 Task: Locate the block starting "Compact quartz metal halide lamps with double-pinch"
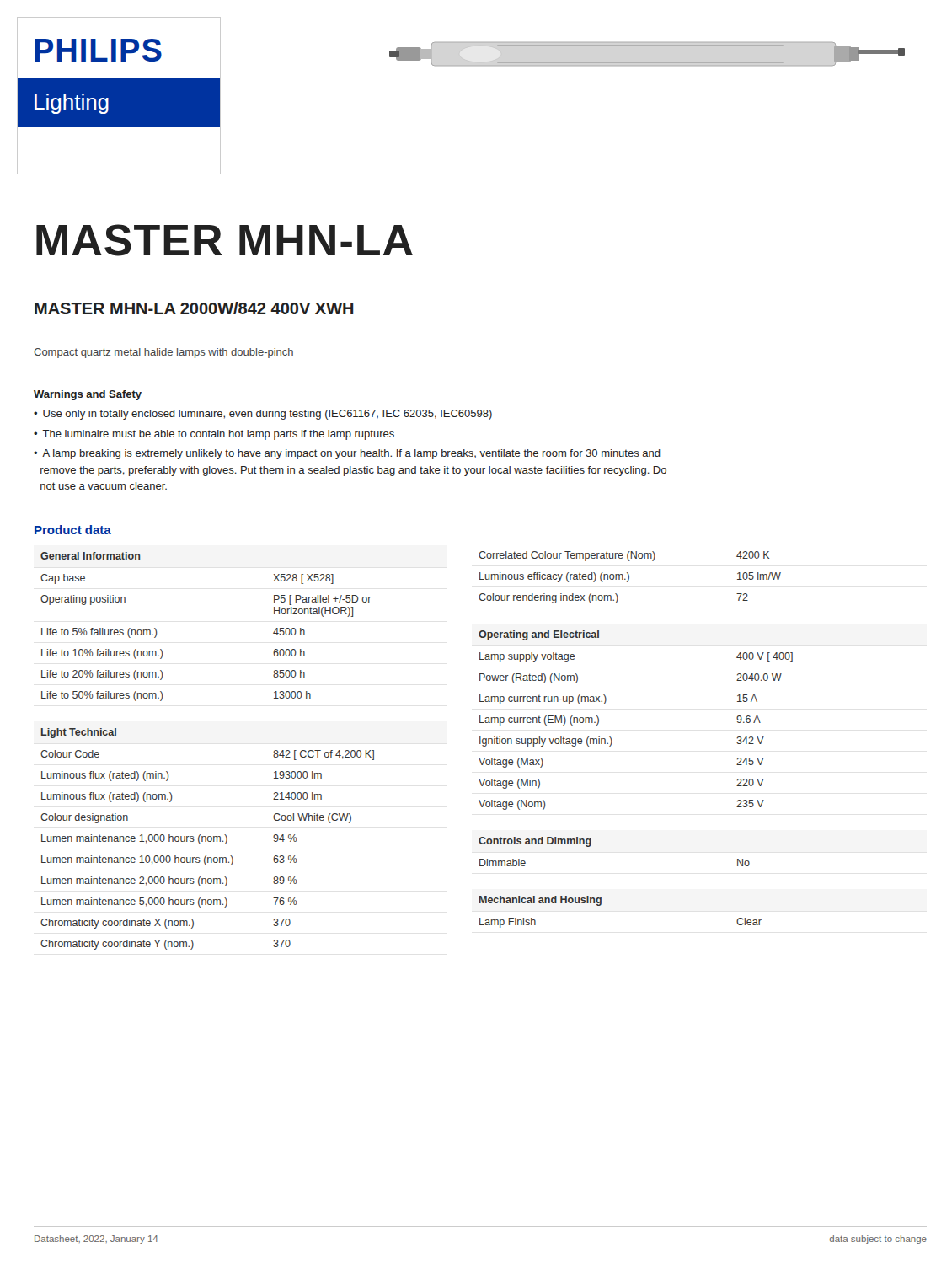pyautogui.click(x=164, y=352)
